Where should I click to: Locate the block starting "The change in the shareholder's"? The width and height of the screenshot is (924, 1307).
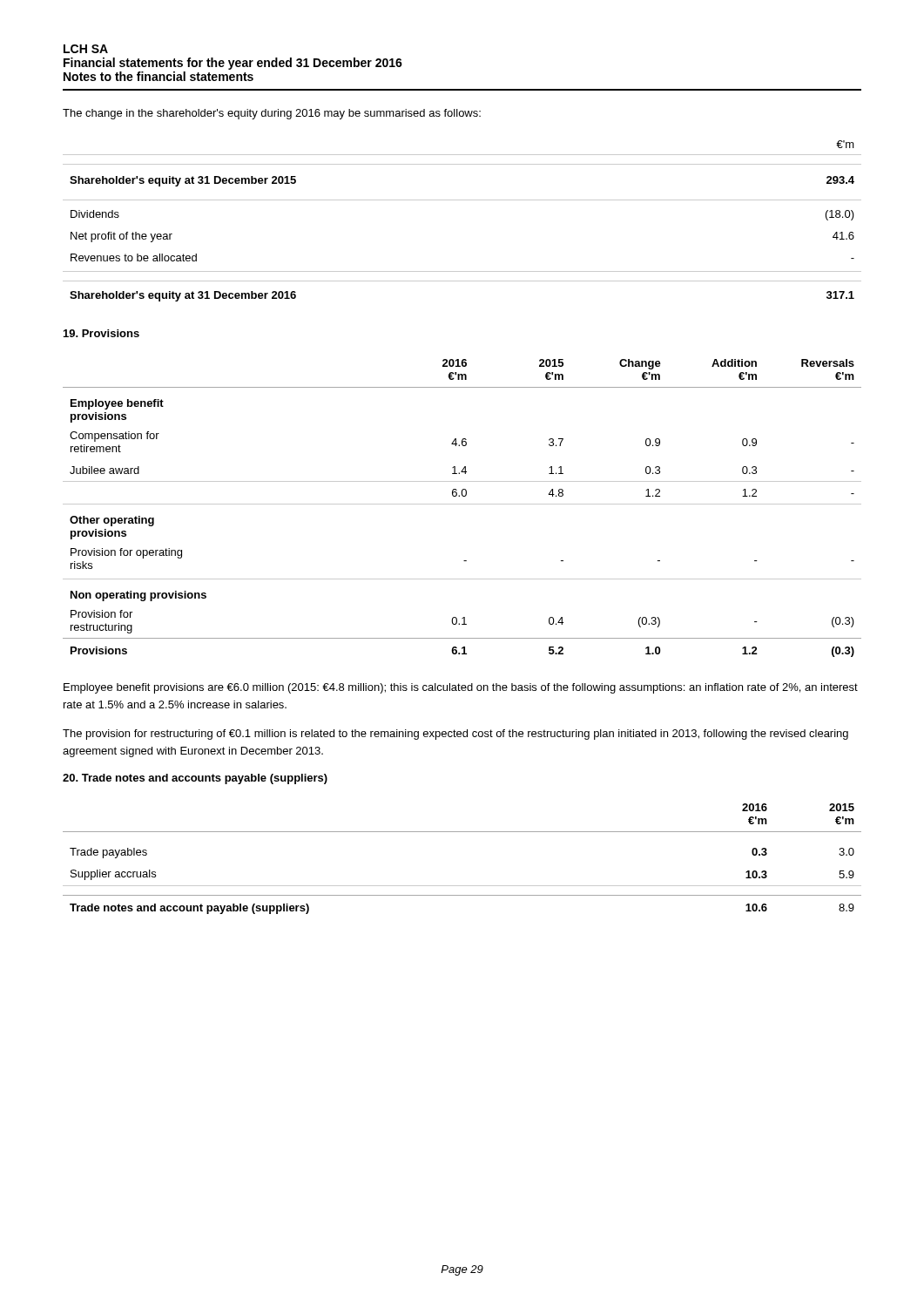point(272,113)
